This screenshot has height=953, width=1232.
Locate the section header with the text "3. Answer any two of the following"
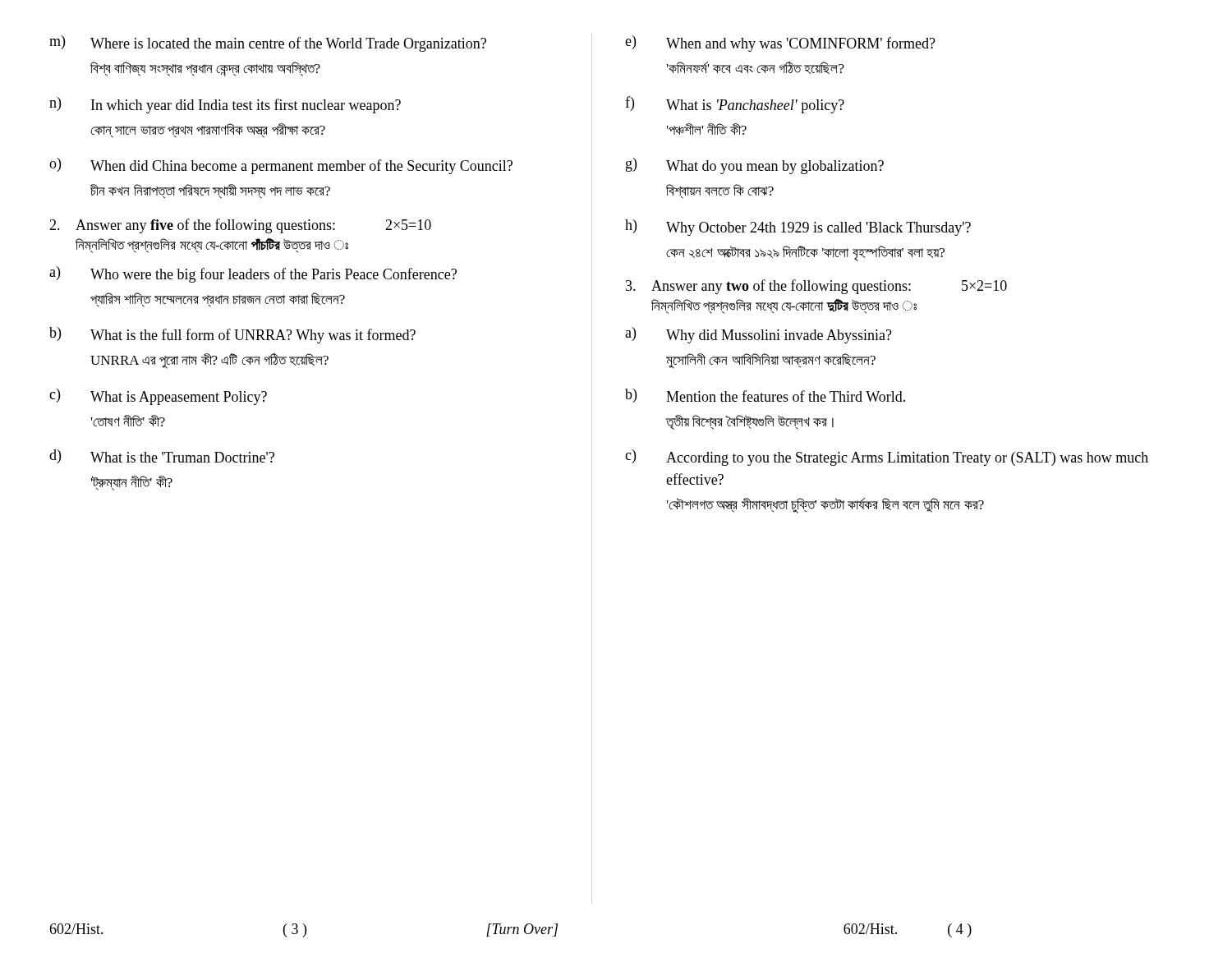[x=908, y=286]
